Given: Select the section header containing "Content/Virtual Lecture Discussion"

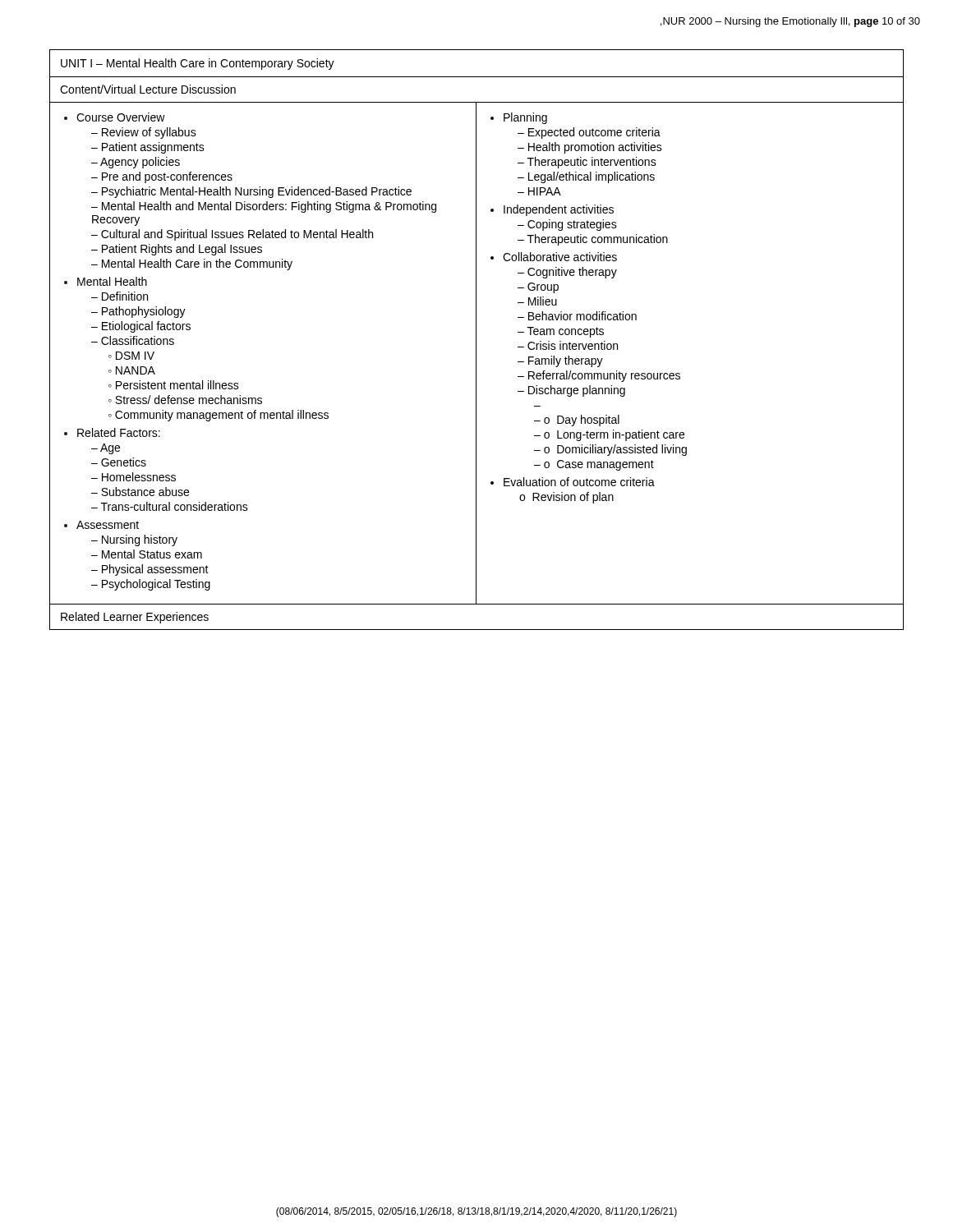Looking at the screenshot, I should coord(148,90).
